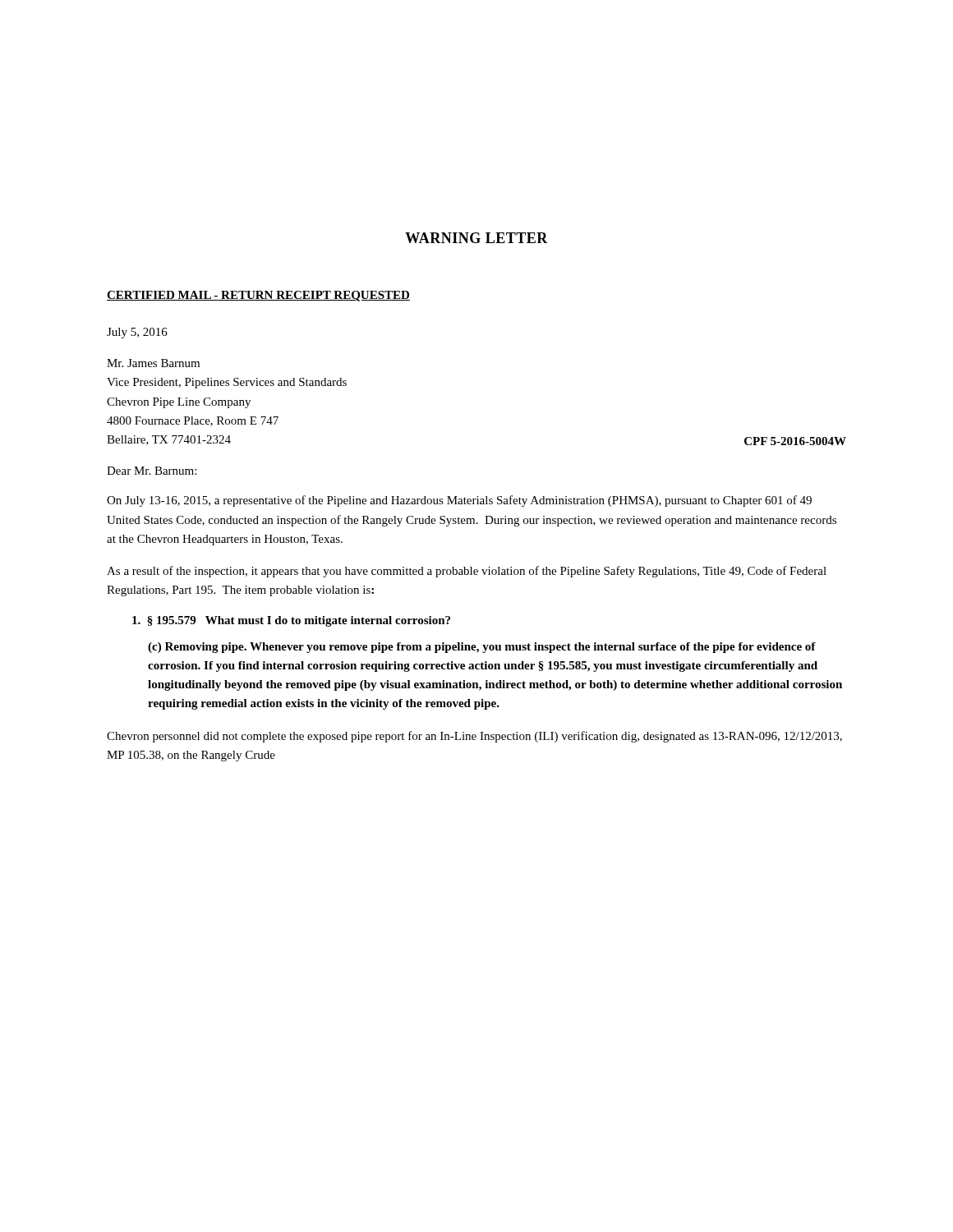Locate the passage starting "Chevron personnel did not complete the exposed pipe"
953x1232 pixels.
click(475, 745)
